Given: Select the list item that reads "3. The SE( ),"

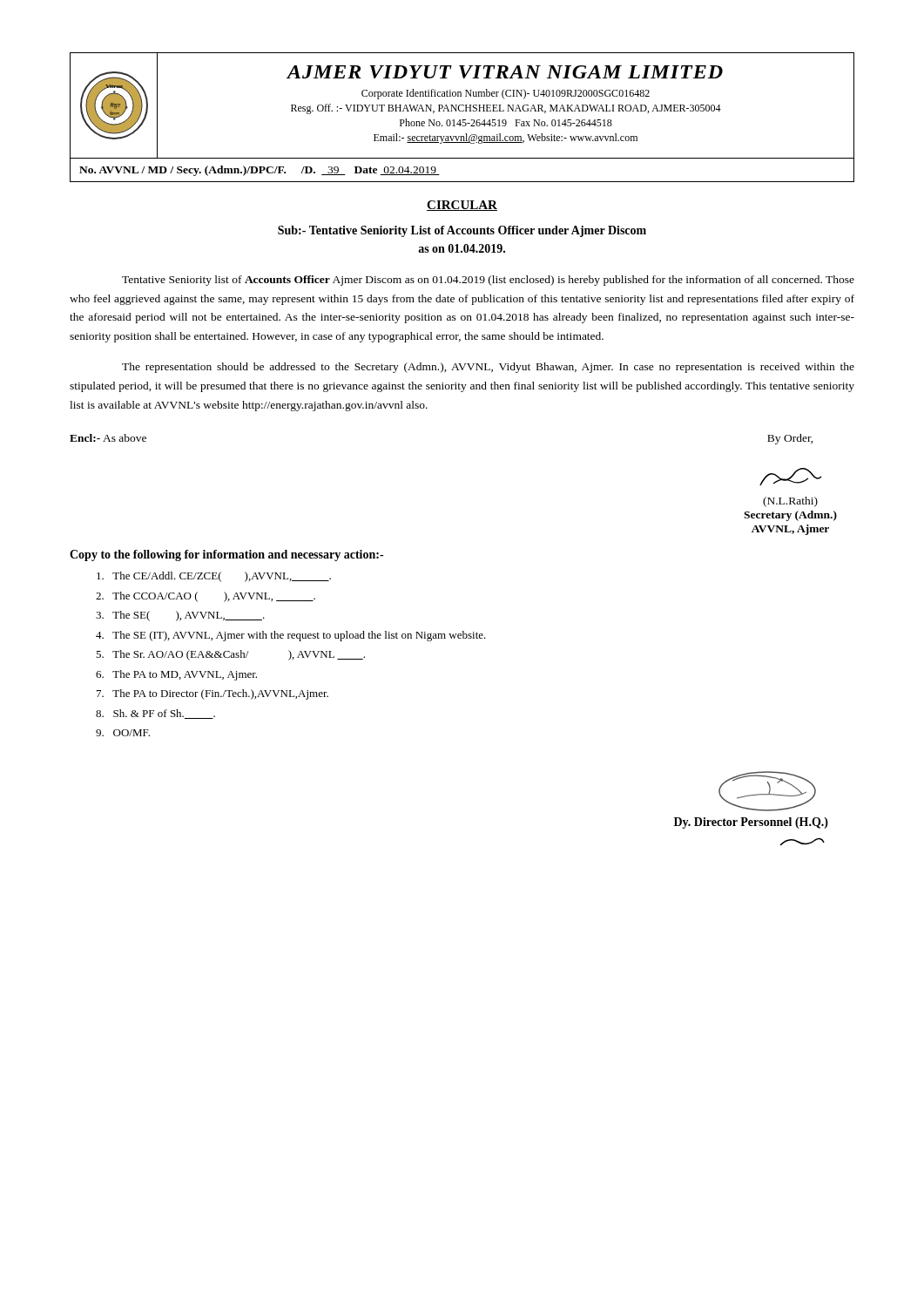Looking at the screenshot, I should pos(180,615).
